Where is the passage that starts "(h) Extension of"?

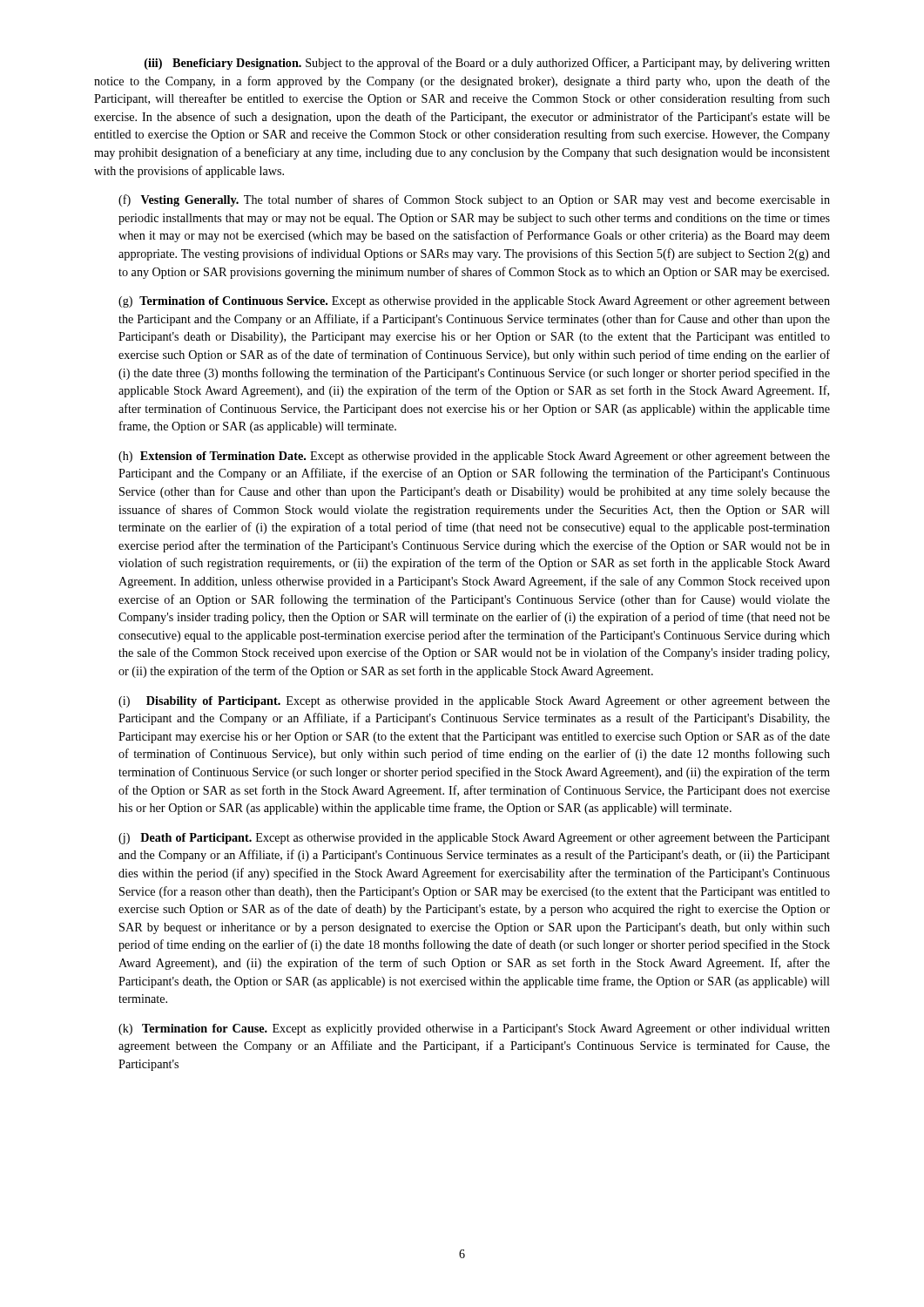(462, 564)
